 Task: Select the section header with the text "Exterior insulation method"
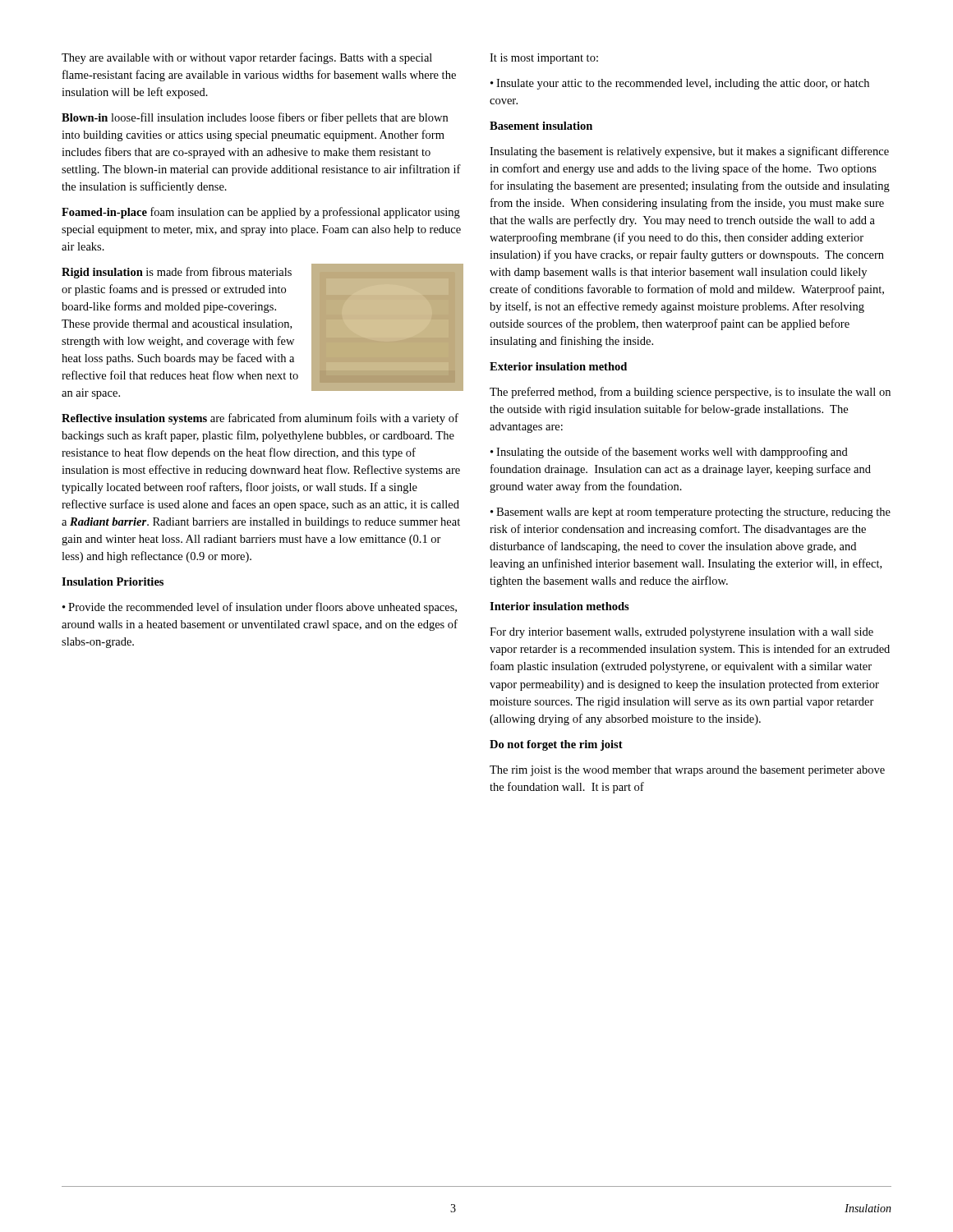[558, 366]
